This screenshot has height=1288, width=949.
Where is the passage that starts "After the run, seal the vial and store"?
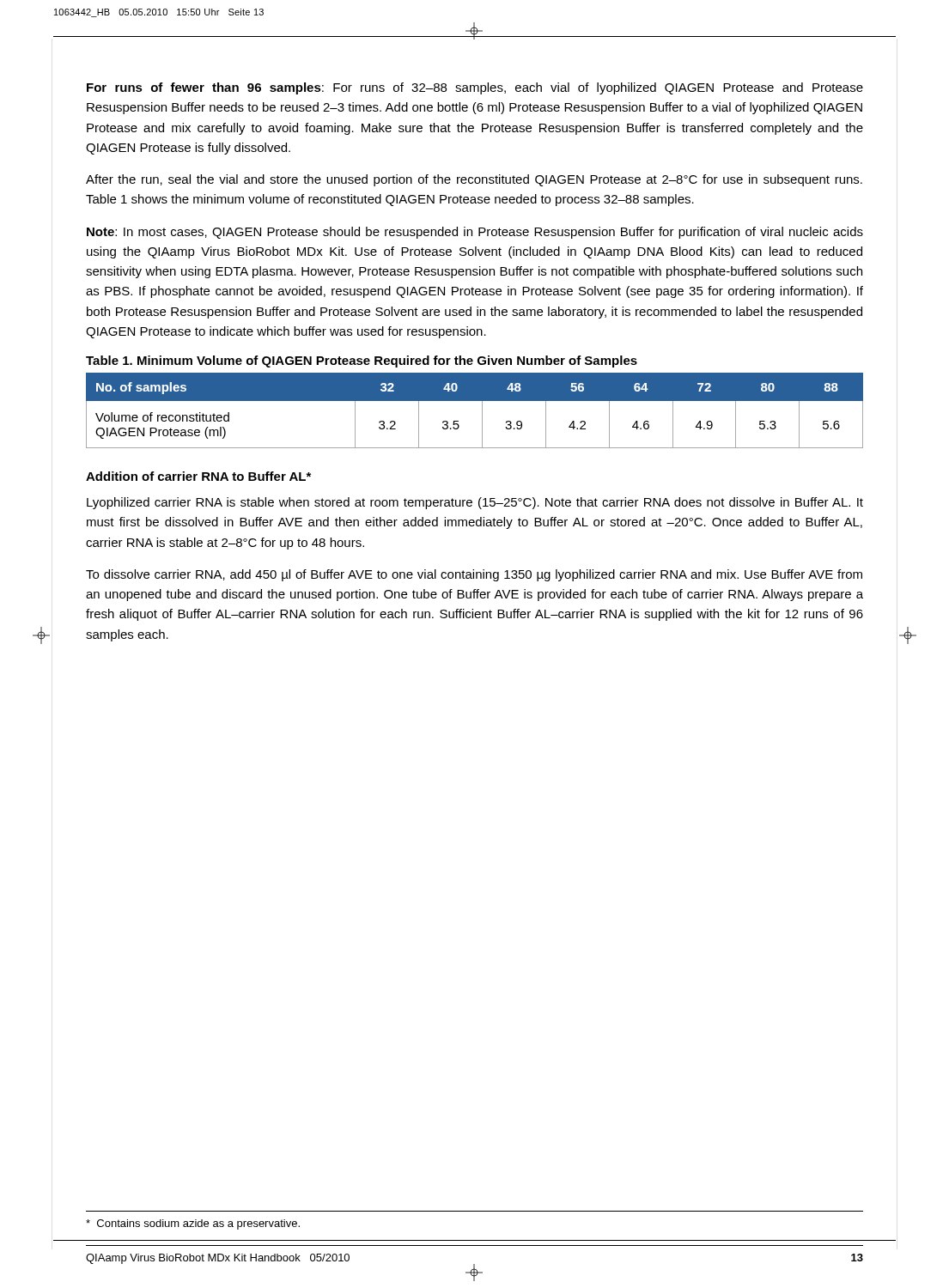tap(474, 189)
